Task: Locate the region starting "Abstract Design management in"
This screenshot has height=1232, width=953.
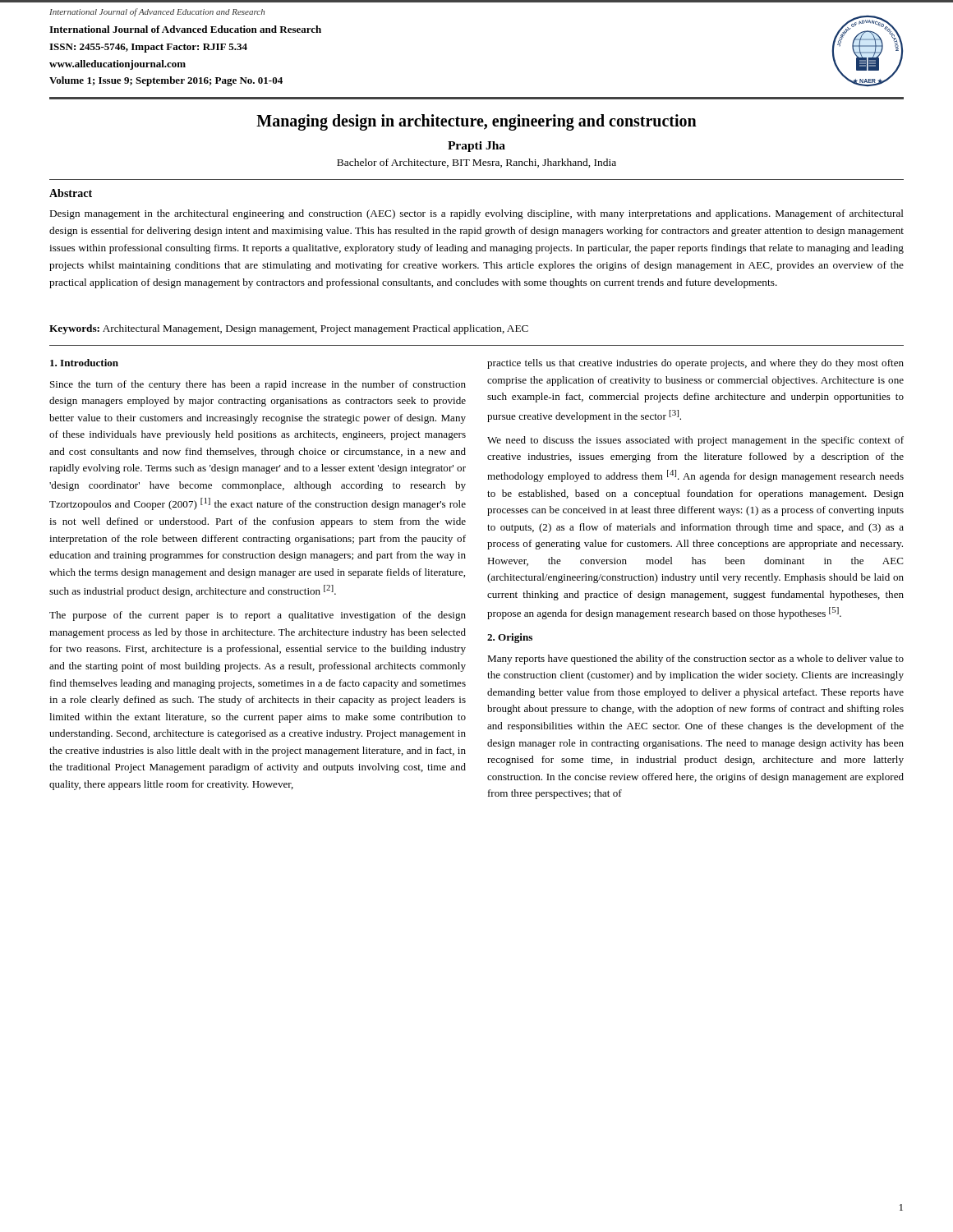Action: 476,239
